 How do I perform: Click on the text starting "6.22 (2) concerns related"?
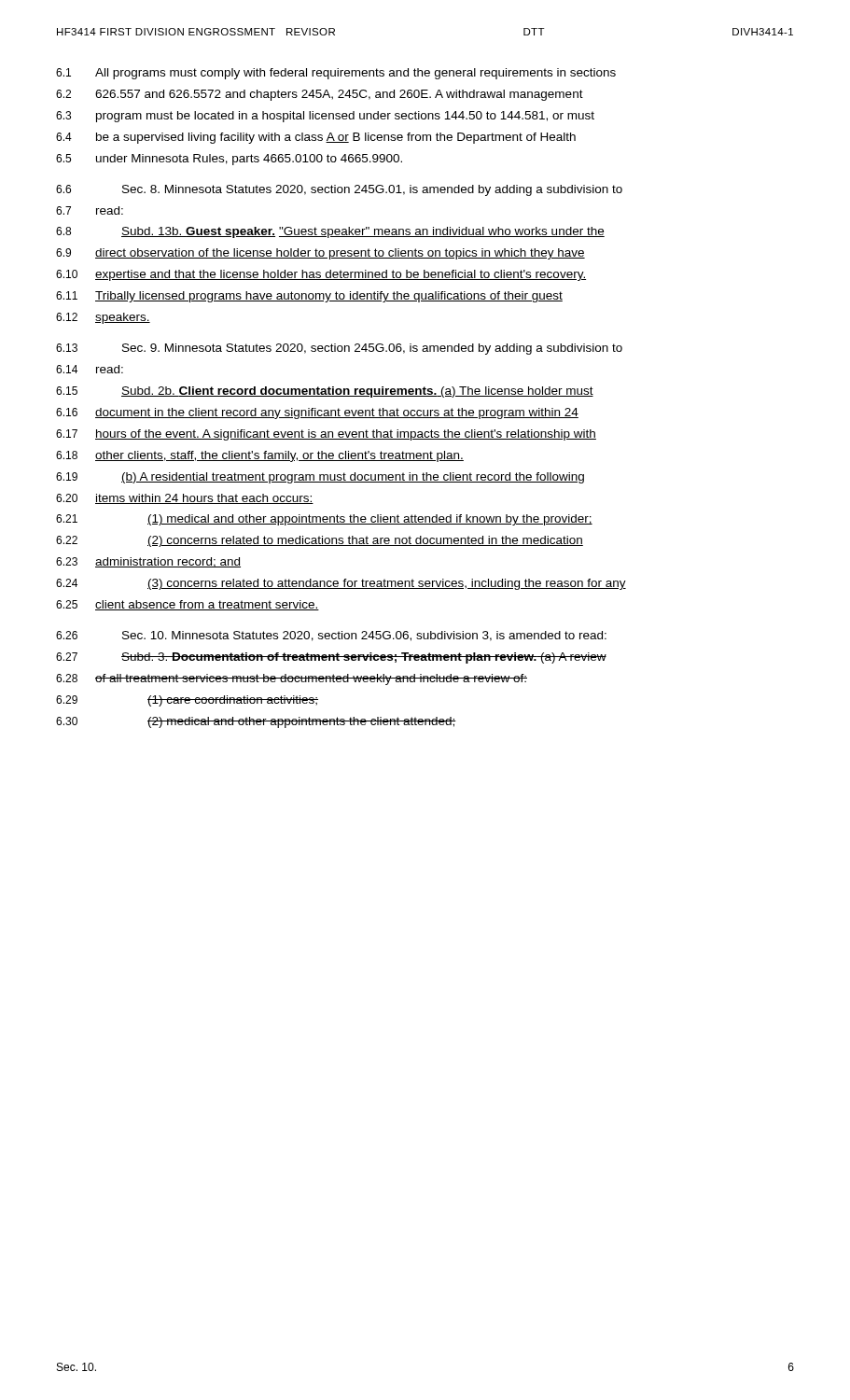[425, 552]
